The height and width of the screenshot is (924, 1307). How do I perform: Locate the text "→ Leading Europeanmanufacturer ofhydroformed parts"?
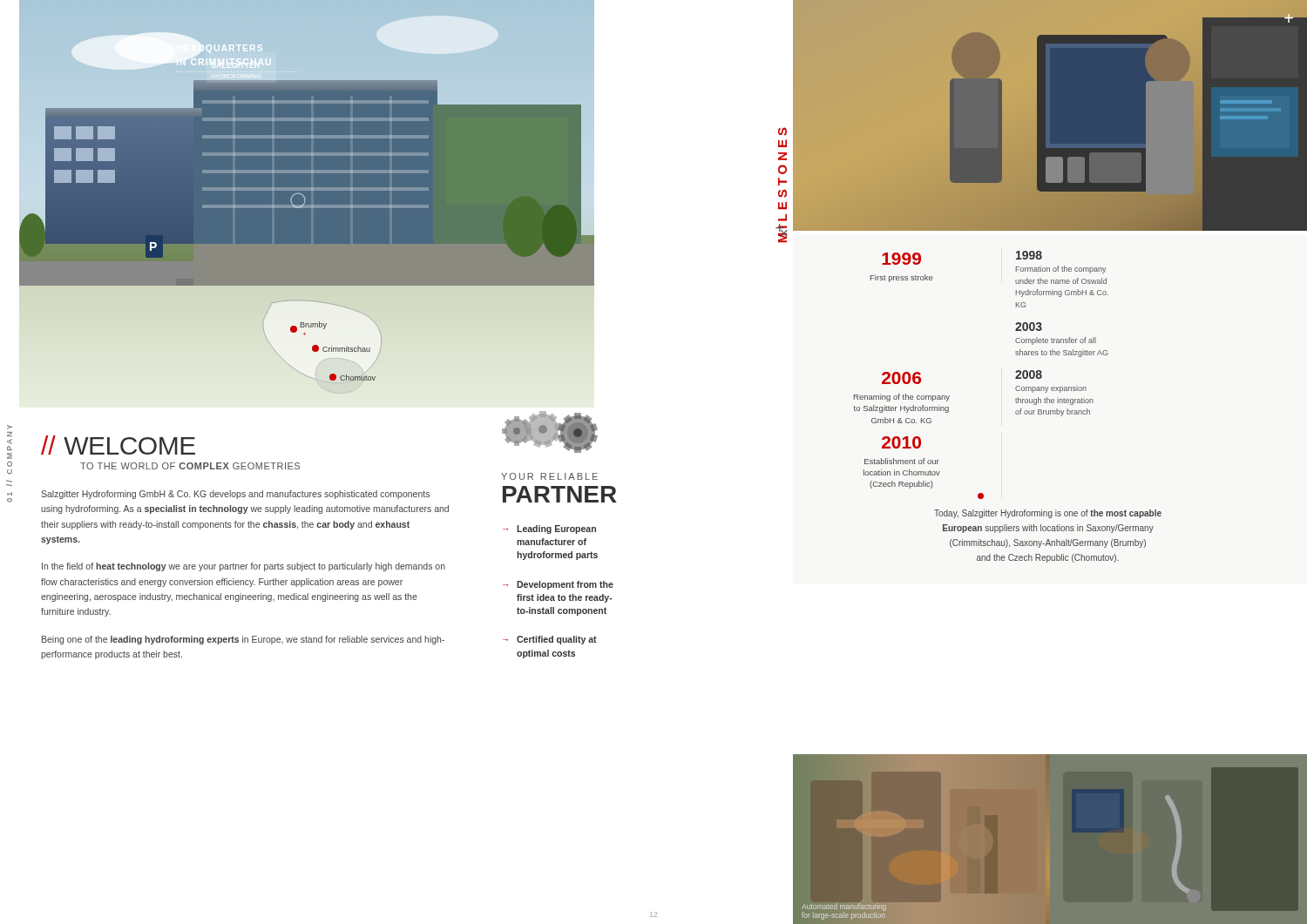pyautogui.click(x=550, y=541)
